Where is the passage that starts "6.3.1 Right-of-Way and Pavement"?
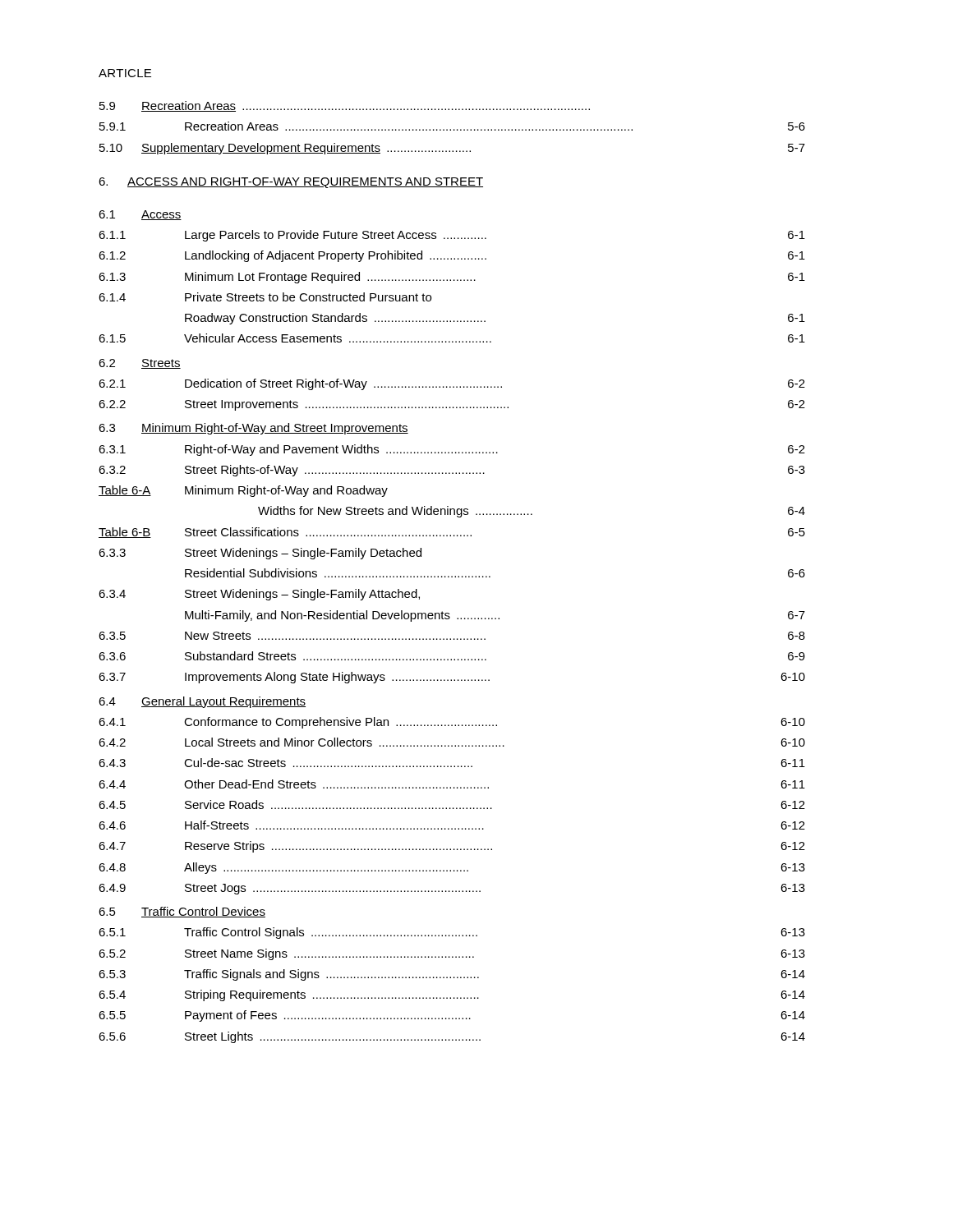The height and width of the screenshot is (1232, 953). pyautogui.click(x=452, y=449)
